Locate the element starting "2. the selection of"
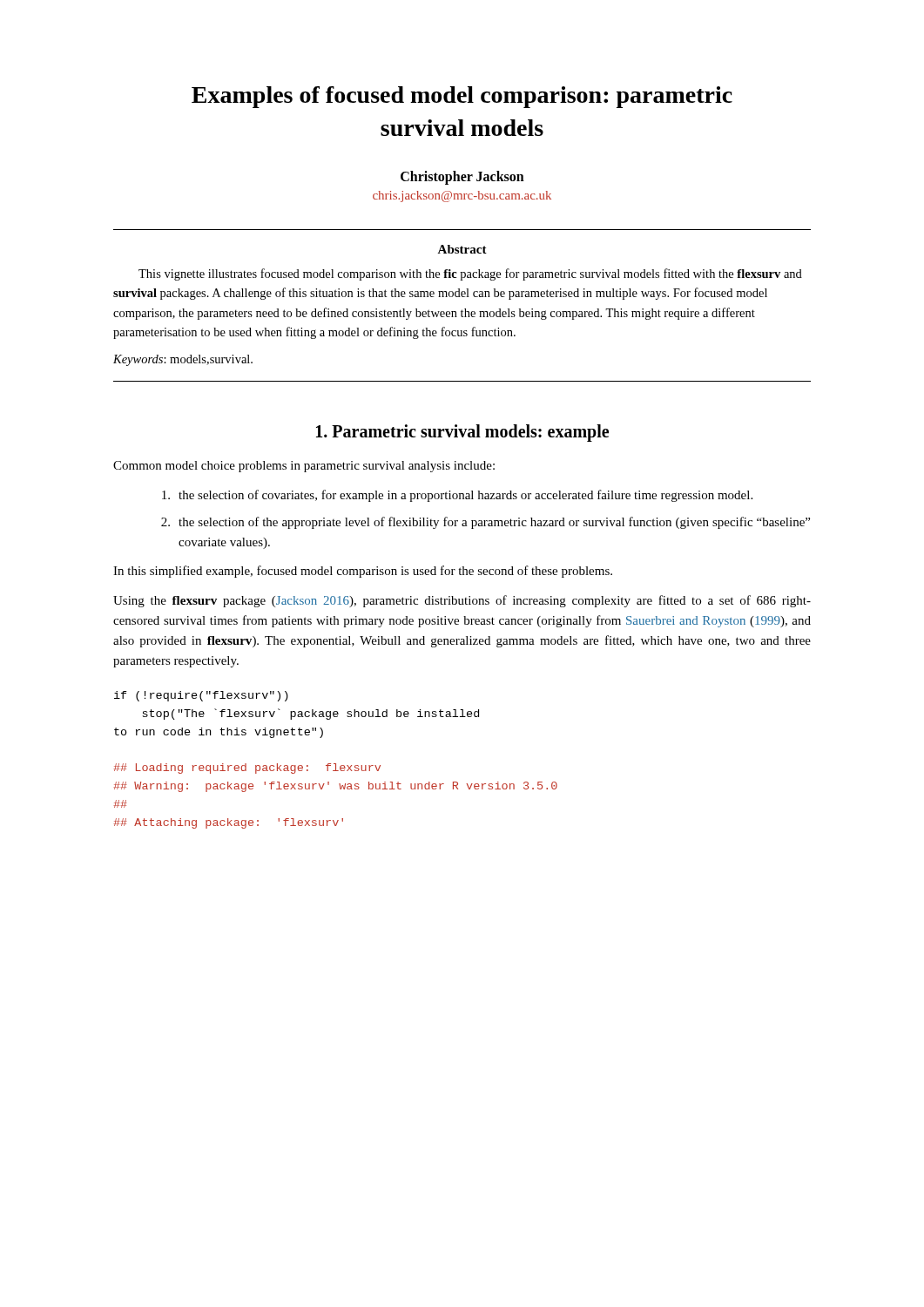Image resolution: width=924 pixels, height=1307 pixels. [x=478, y=533]
